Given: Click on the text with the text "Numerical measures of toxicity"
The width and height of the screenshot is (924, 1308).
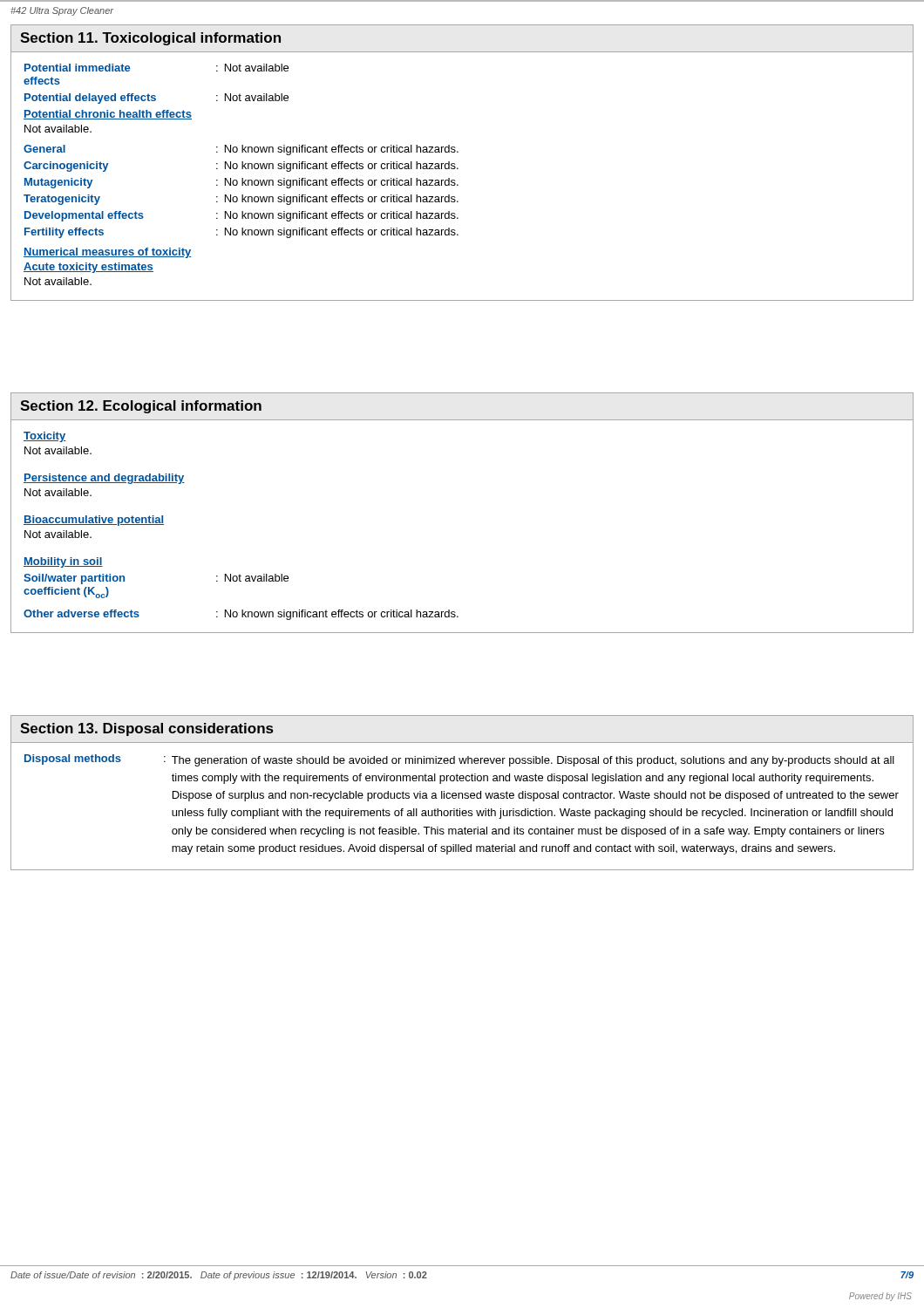Looking at the screenshot, I should click(x=107, y=252).
